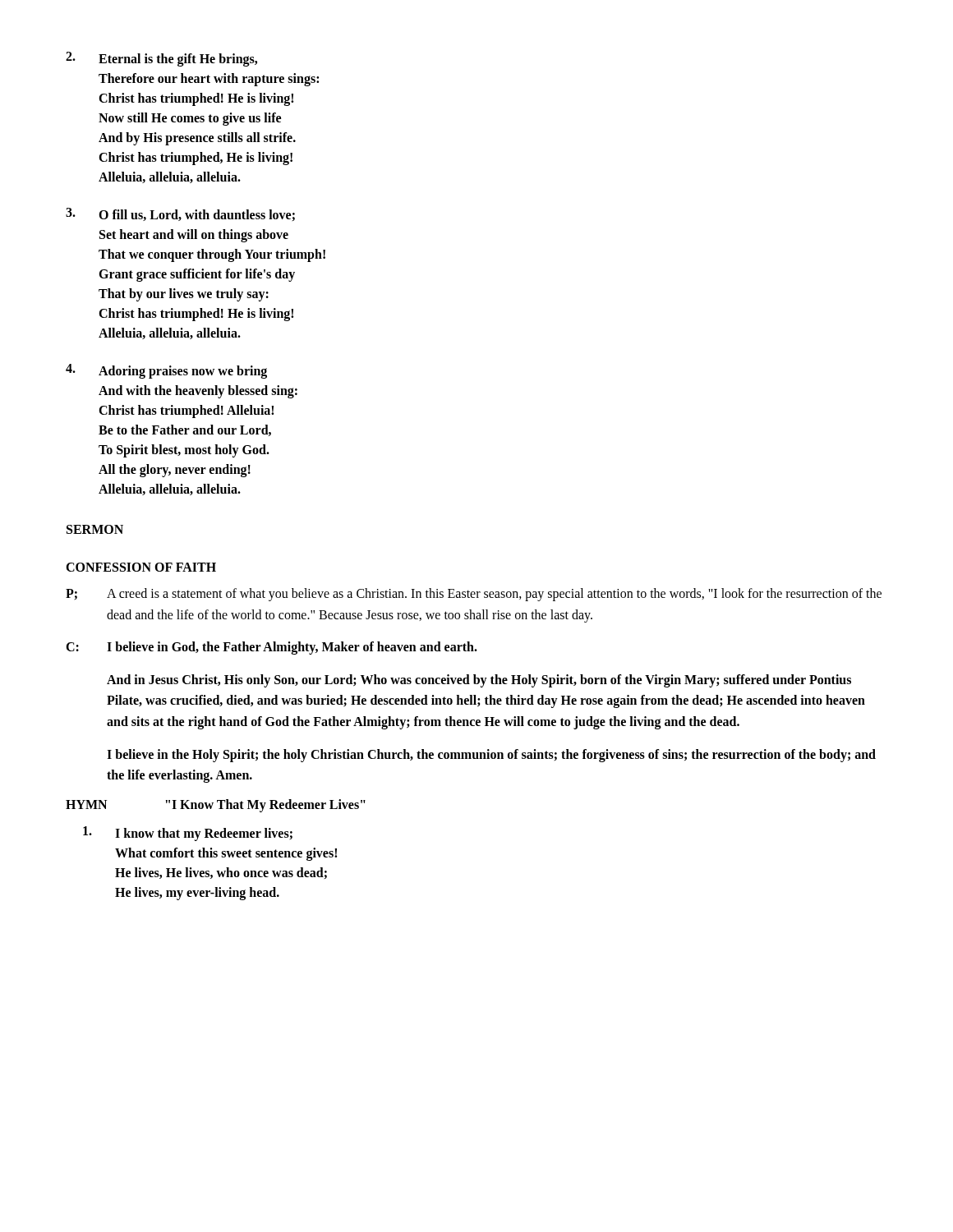Find the element starting "I believe in the Holy Spirit; the"
This screenshot has width=953, height=1232.
497,765
